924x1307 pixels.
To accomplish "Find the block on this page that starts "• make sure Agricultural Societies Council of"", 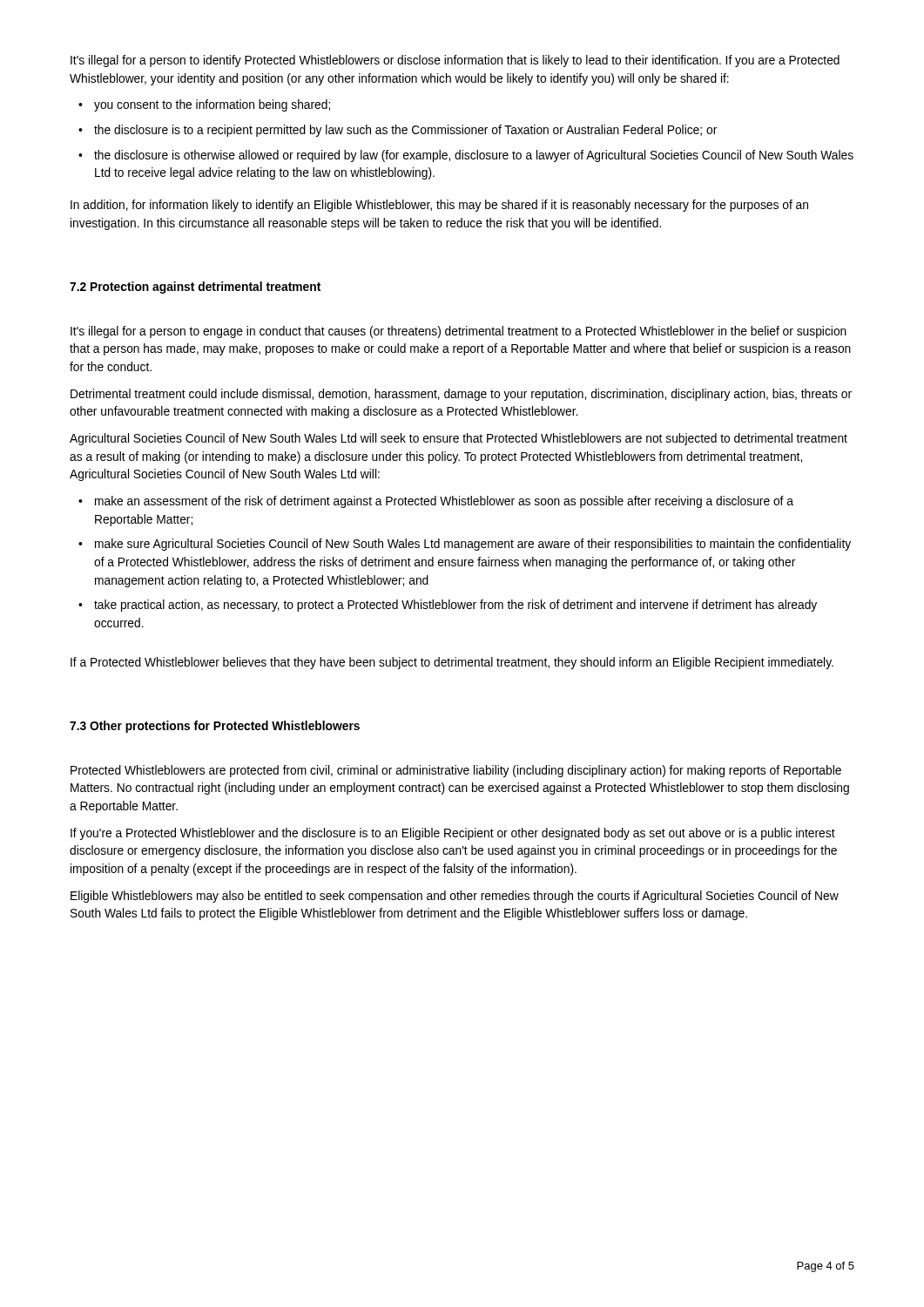I will tap(466, 563).
